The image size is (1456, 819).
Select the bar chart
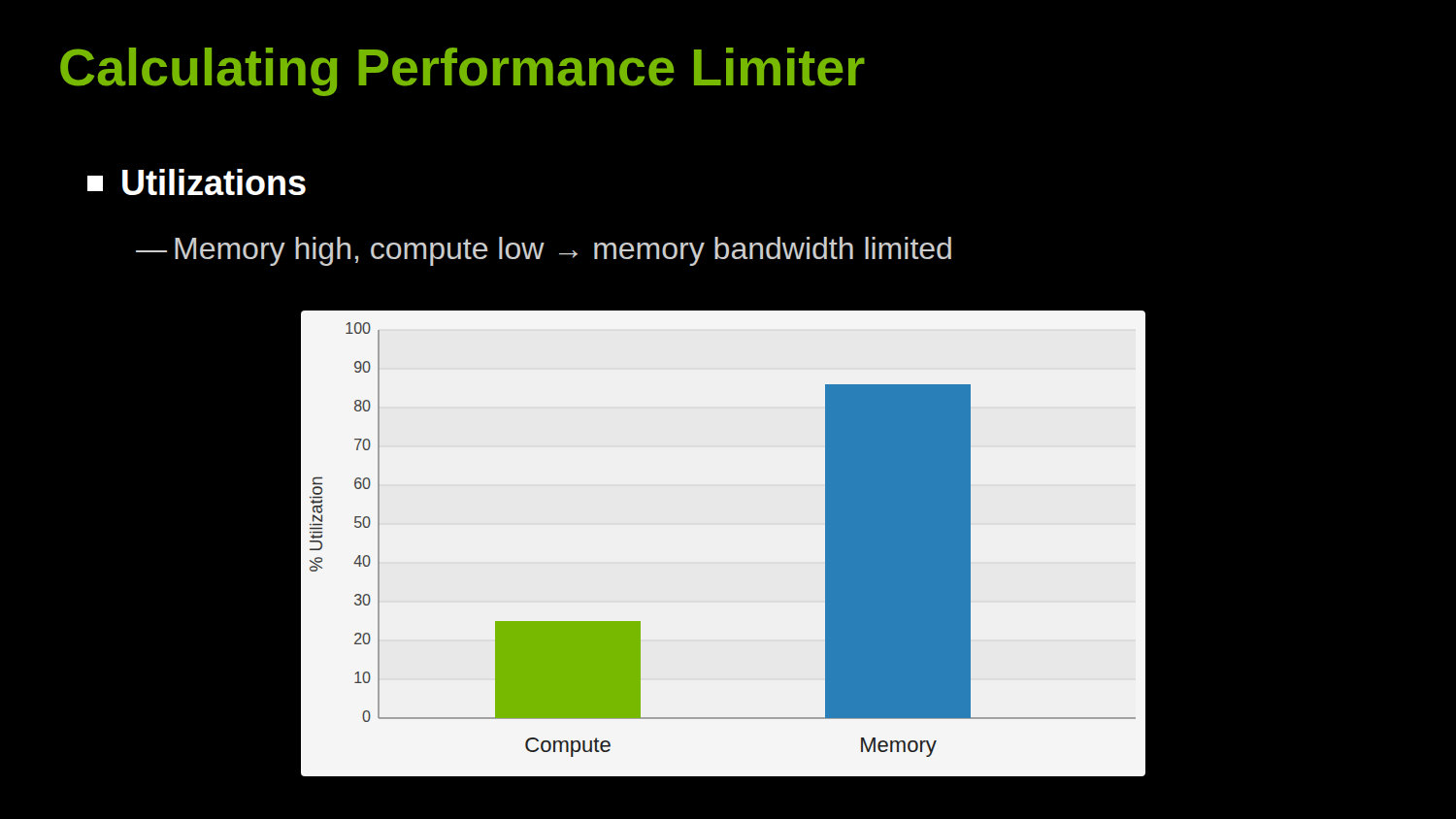coord(723,543)
